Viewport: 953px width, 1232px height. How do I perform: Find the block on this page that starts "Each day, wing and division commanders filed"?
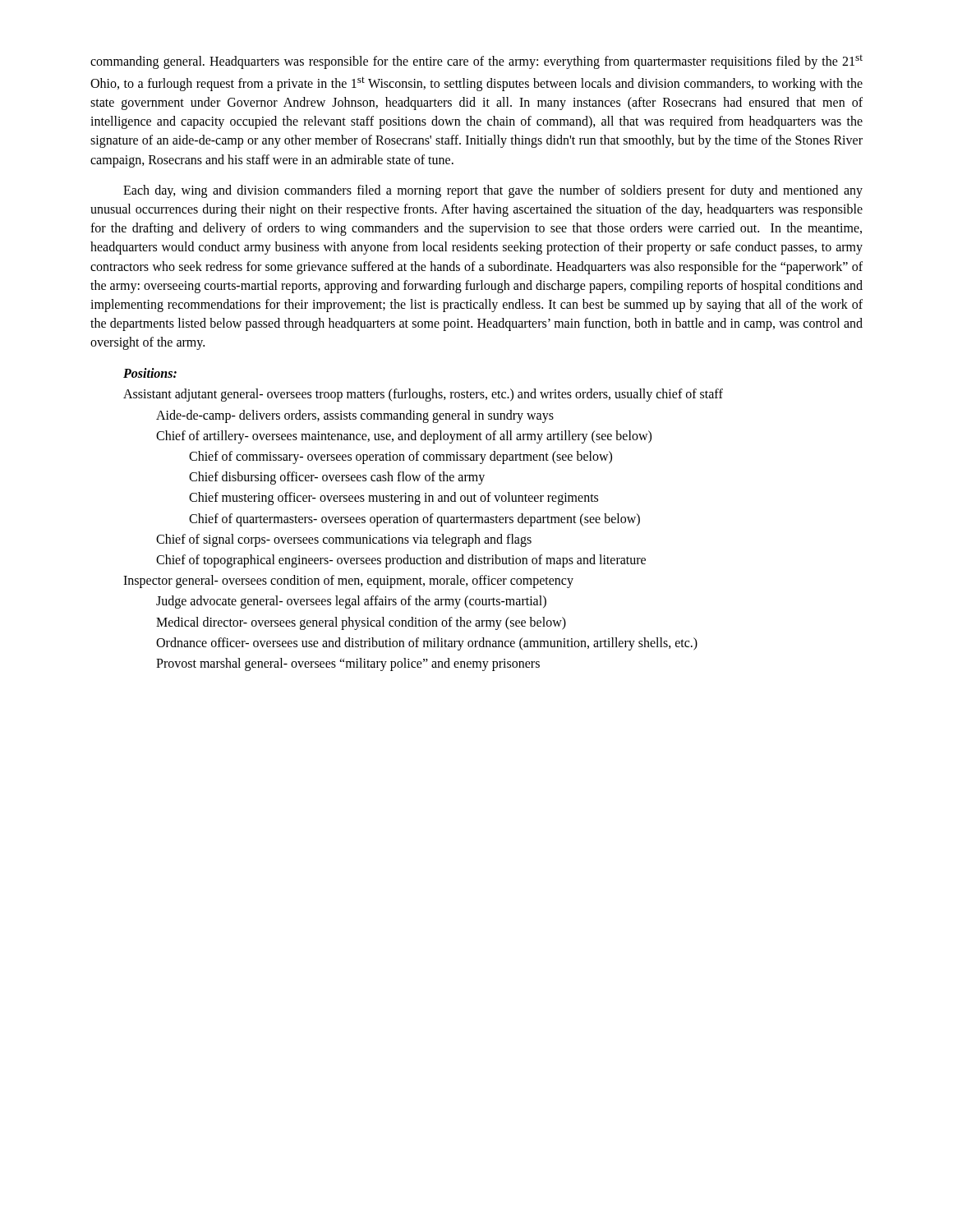476,266
